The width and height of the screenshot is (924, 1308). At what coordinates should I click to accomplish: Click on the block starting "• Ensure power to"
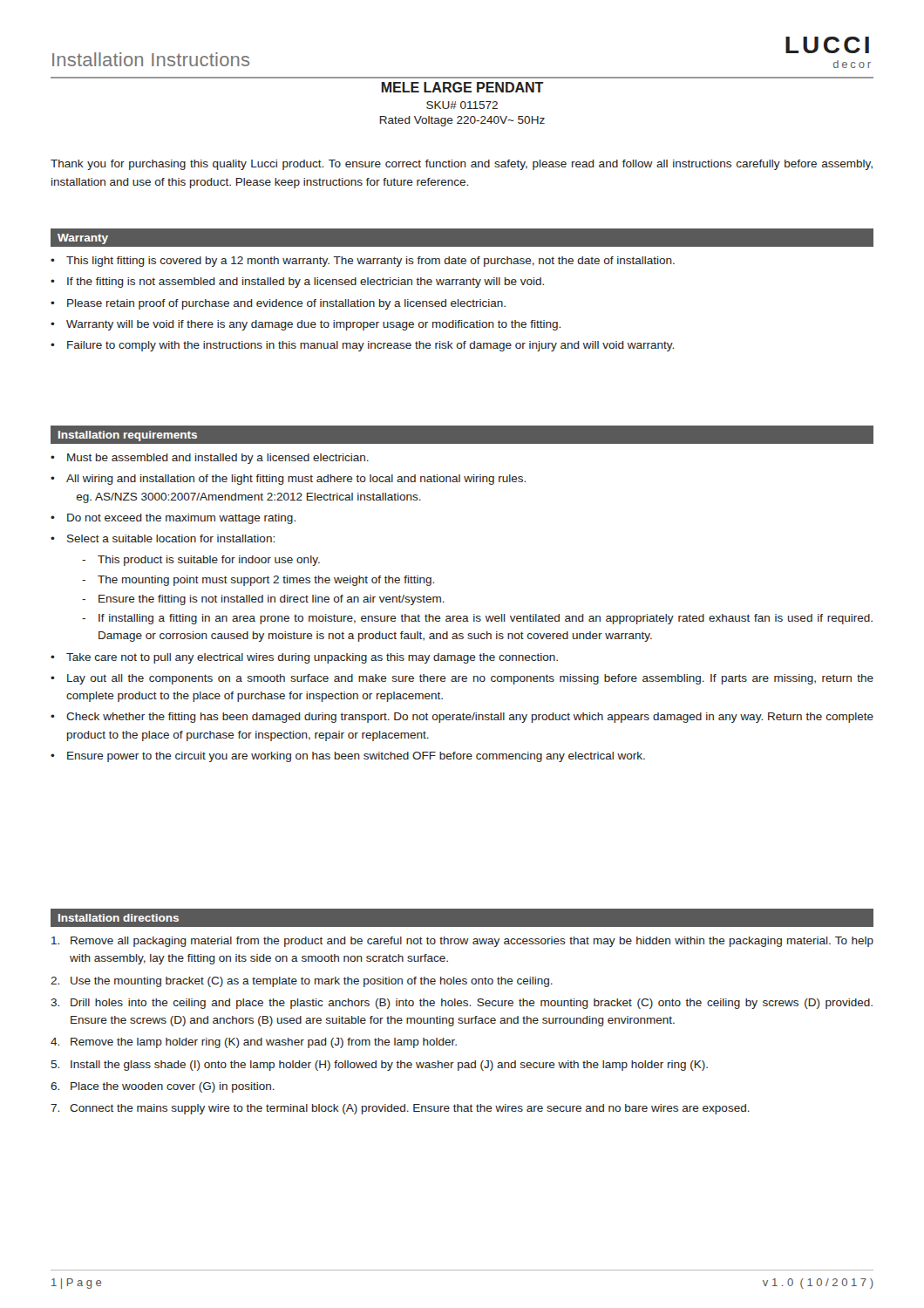(462, 756)
